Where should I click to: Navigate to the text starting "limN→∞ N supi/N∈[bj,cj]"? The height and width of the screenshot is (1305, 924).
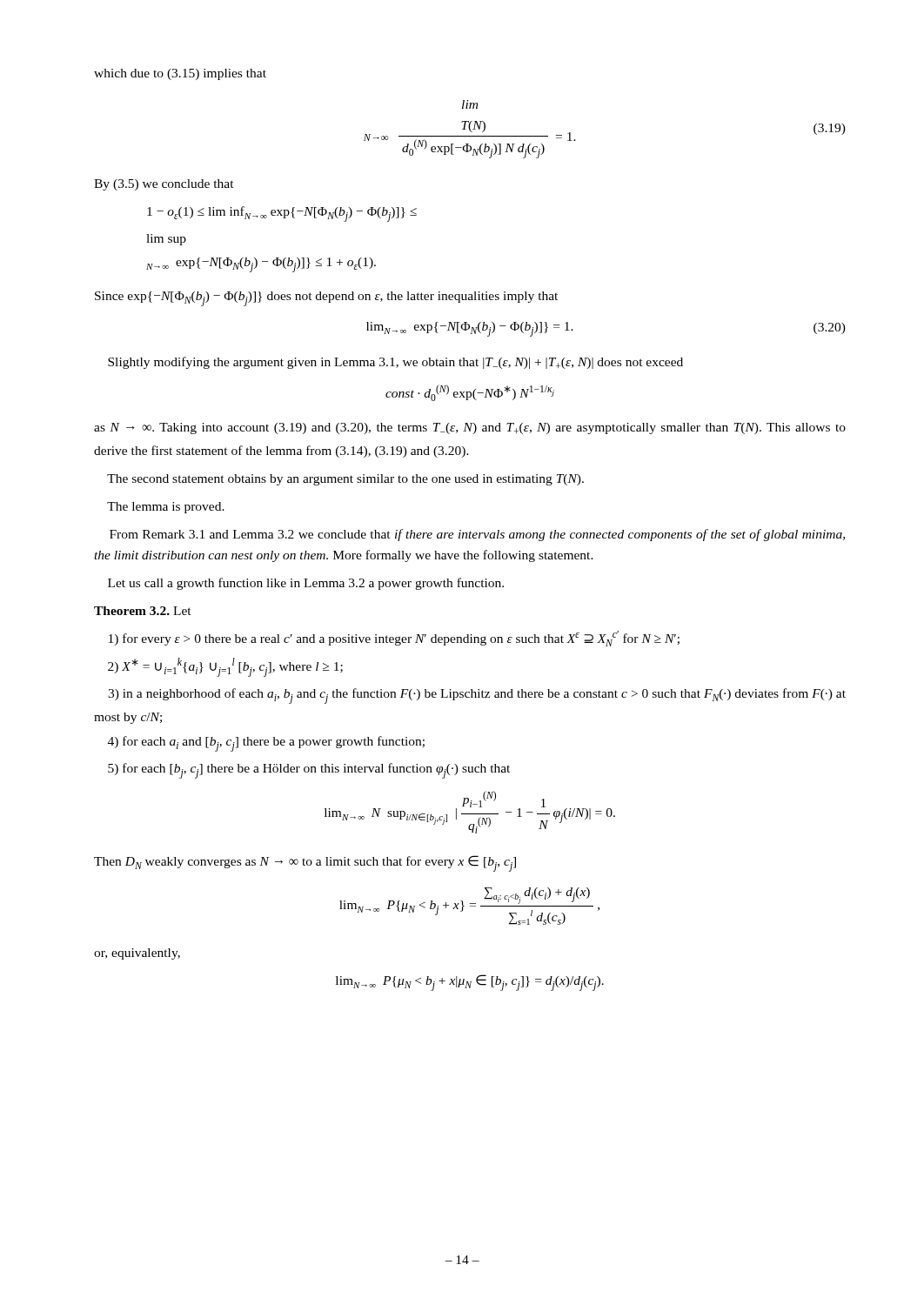tap(470, 813)
